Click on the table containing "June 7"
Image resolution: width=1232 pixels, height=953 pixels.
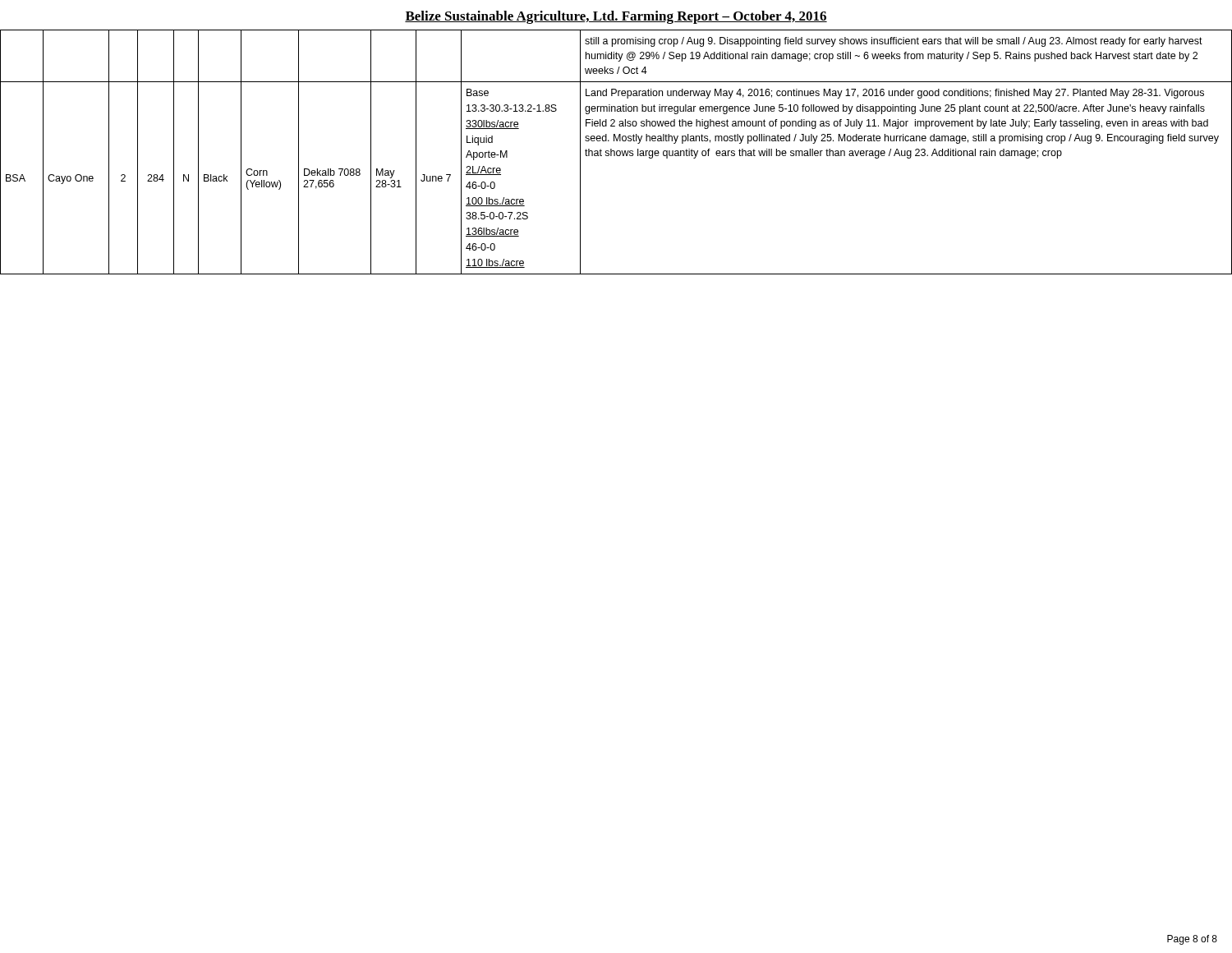616,164
